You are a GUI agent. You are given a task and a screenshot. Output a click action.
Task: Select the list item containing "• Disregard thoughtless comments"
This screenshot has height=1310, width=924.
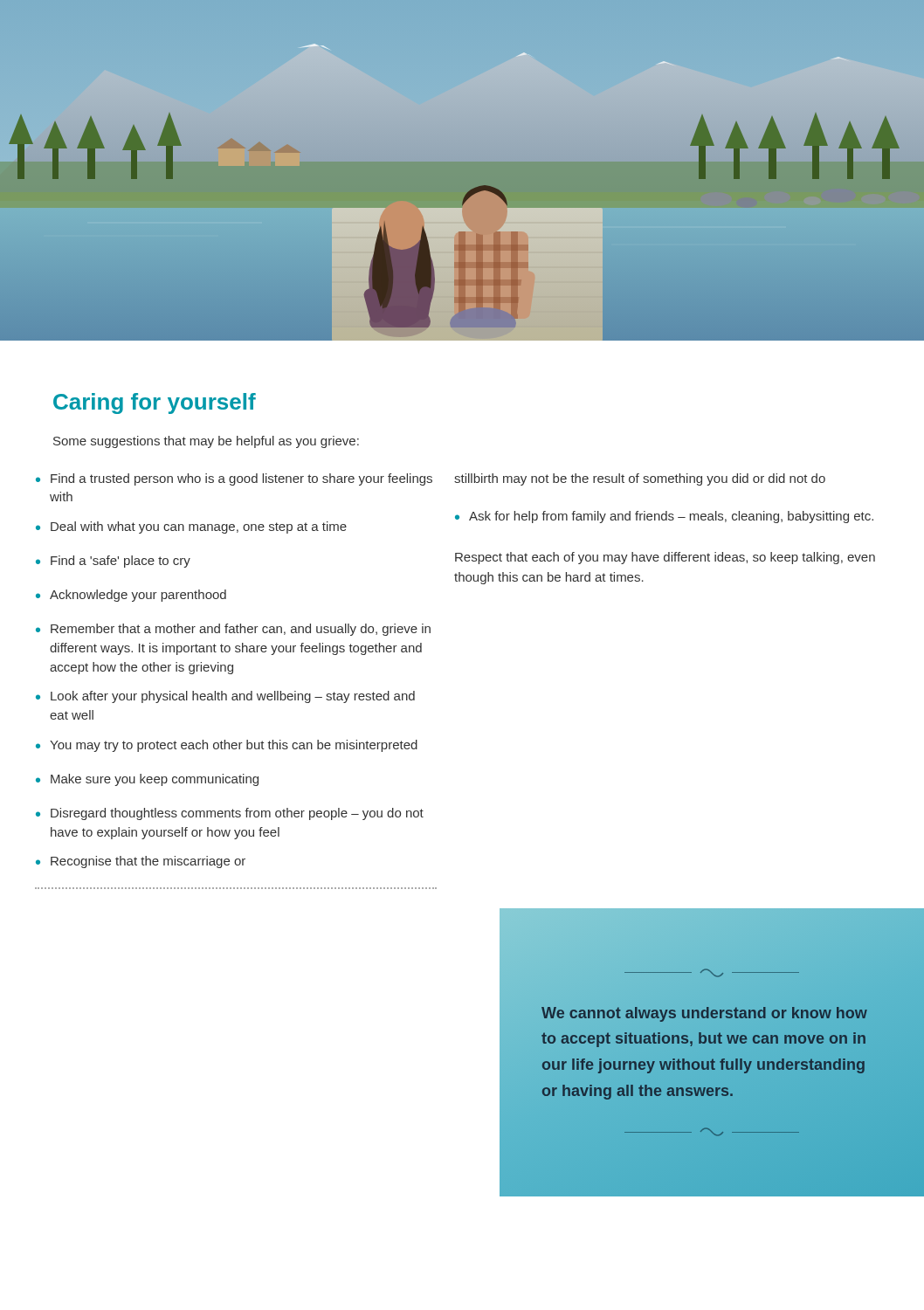pyautogui.click(x=236, y=822)
